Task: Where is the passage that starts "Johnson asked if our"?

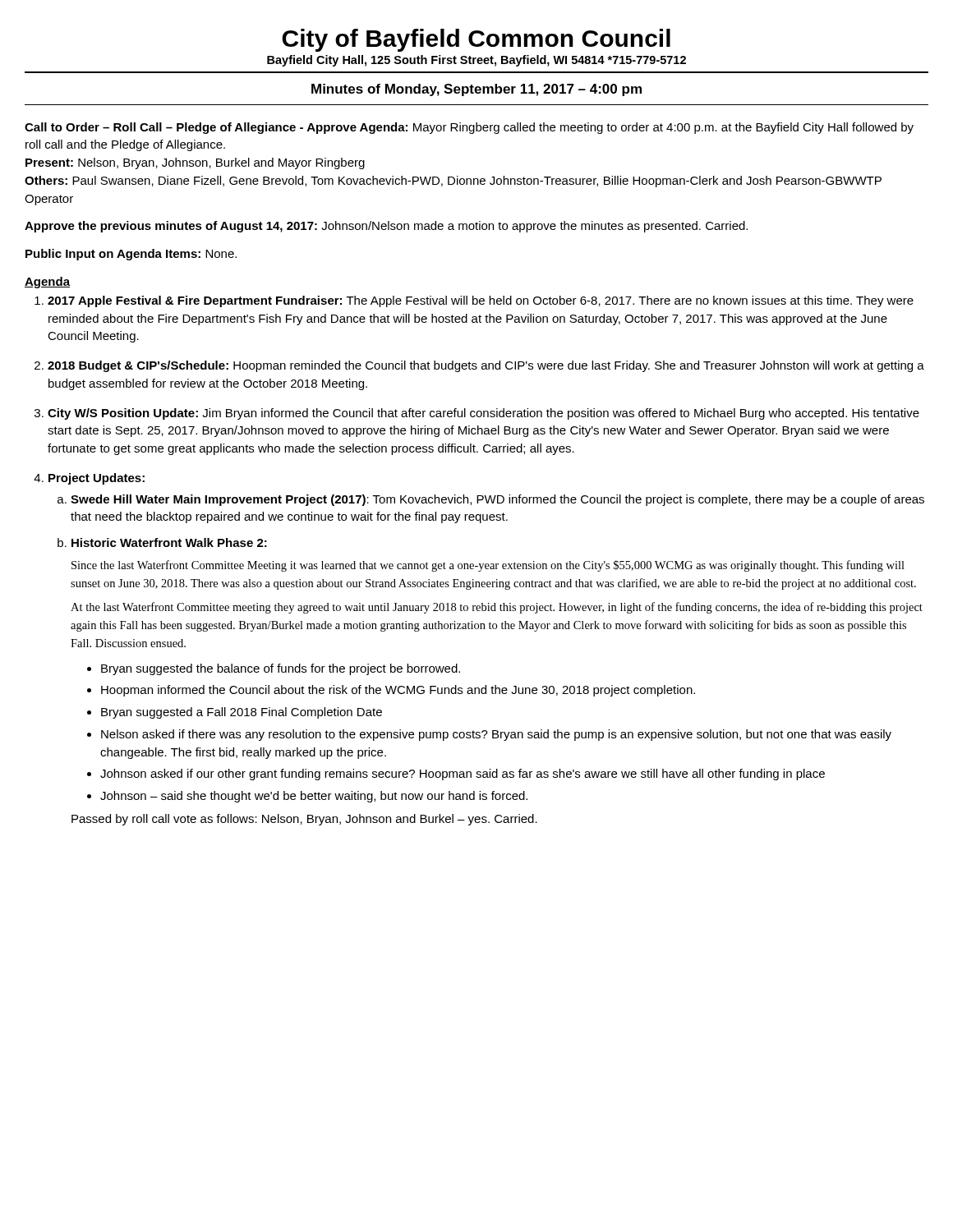Action: [514, 774]
